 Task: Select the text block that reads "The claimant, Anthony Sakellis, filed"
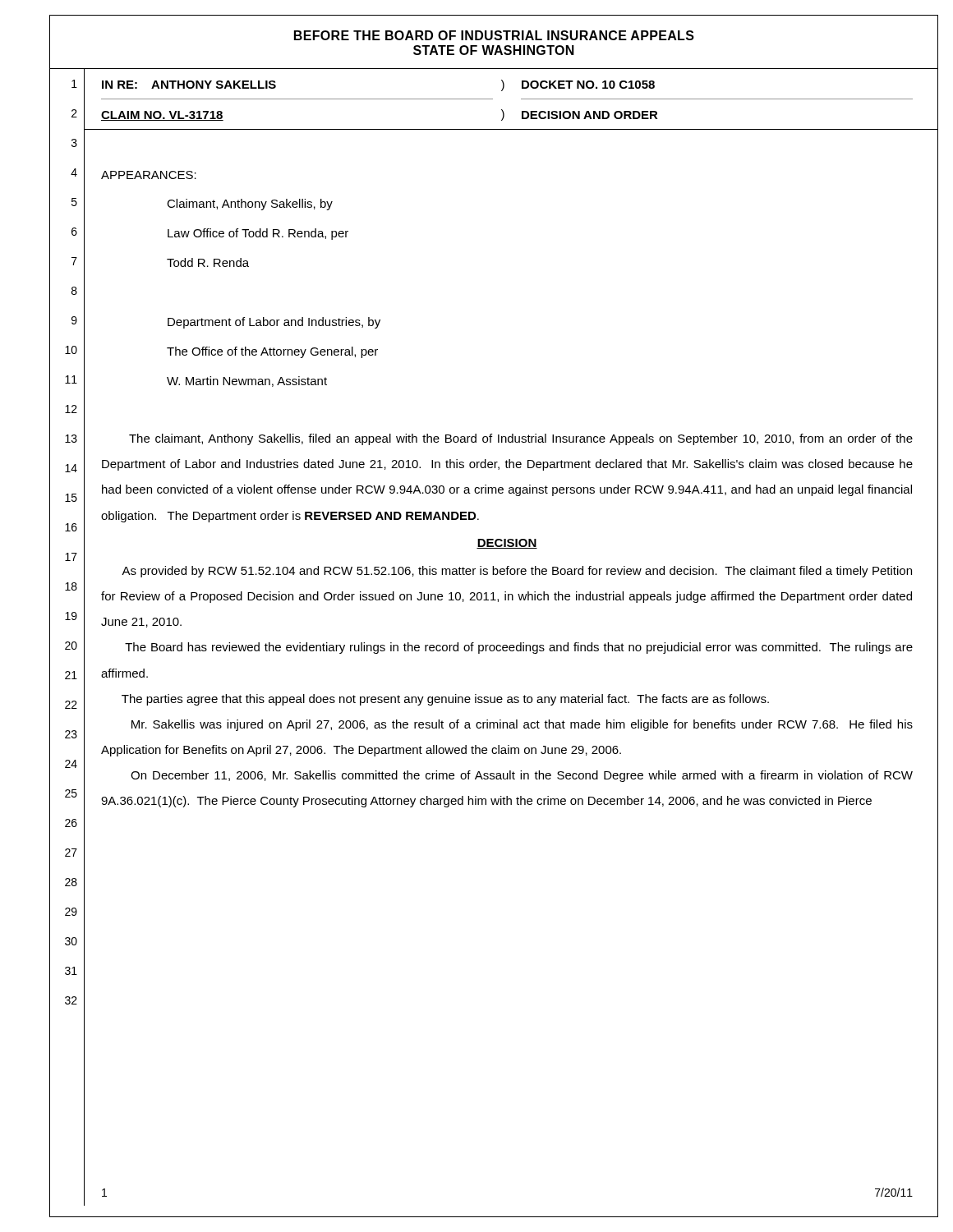coord(507,477)
